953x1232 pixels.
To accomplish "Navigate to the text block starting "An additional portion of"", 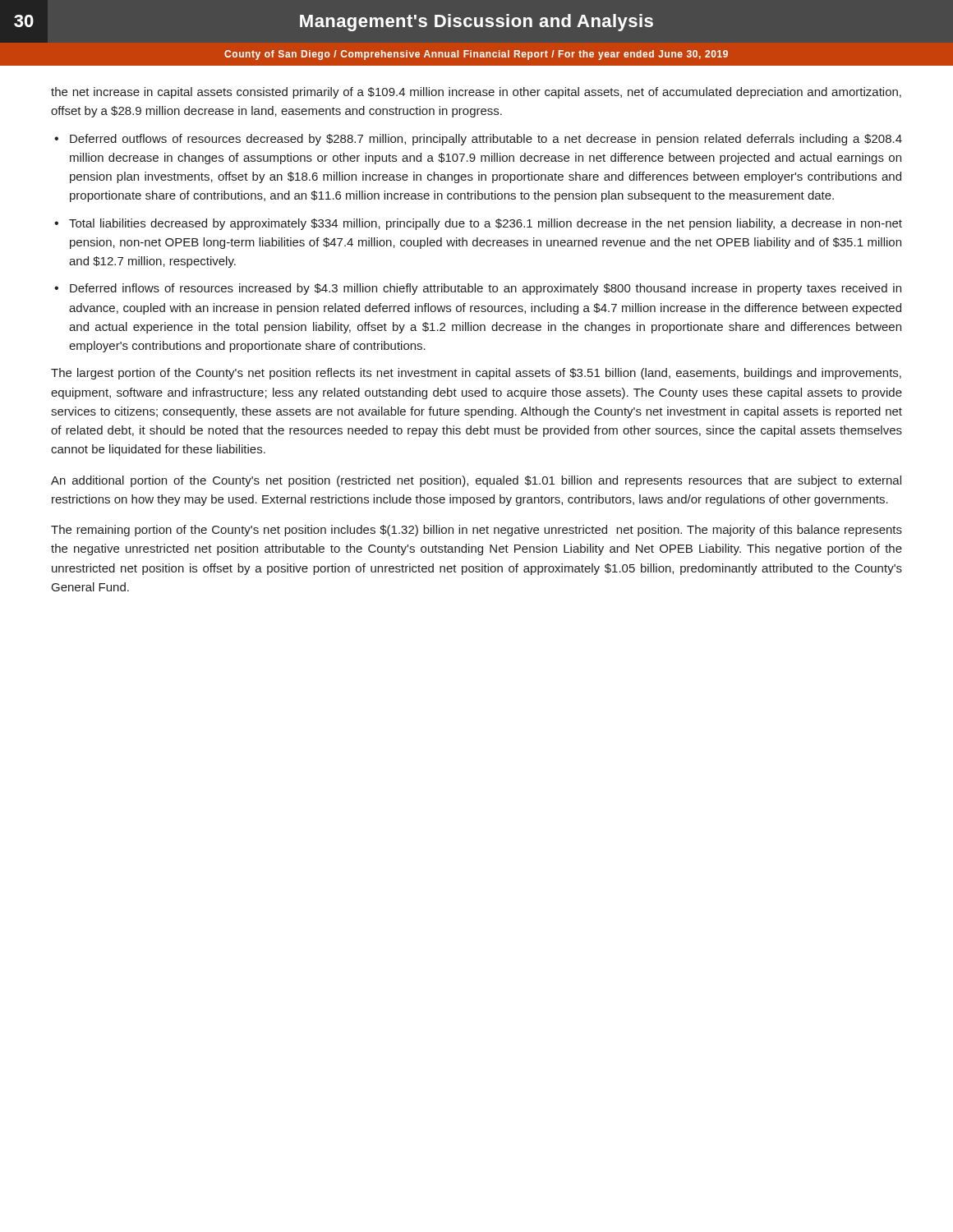I will coord(476,489).
